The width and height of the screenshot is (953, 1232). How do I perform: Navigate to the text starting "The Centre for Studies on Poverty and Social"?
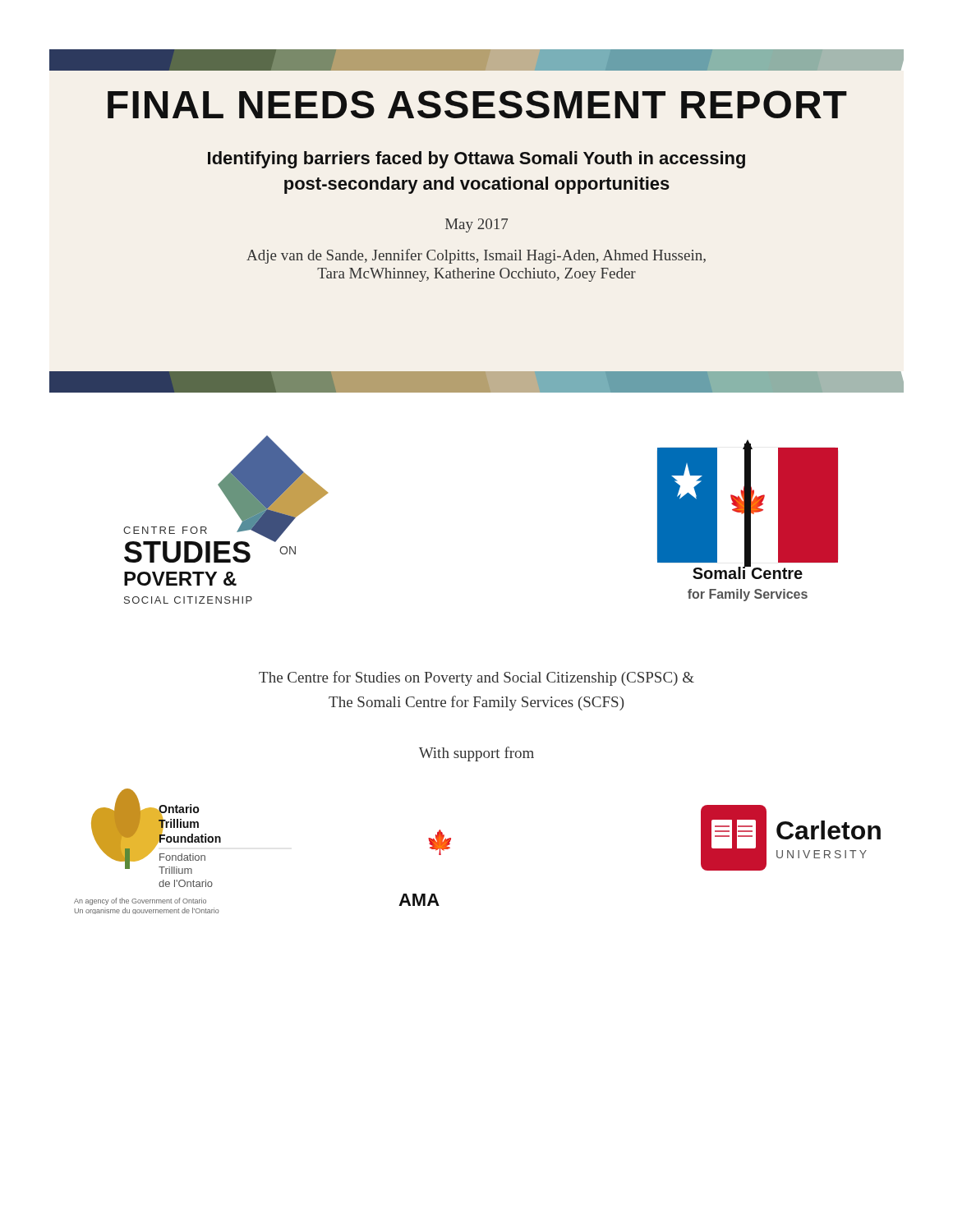476,690
